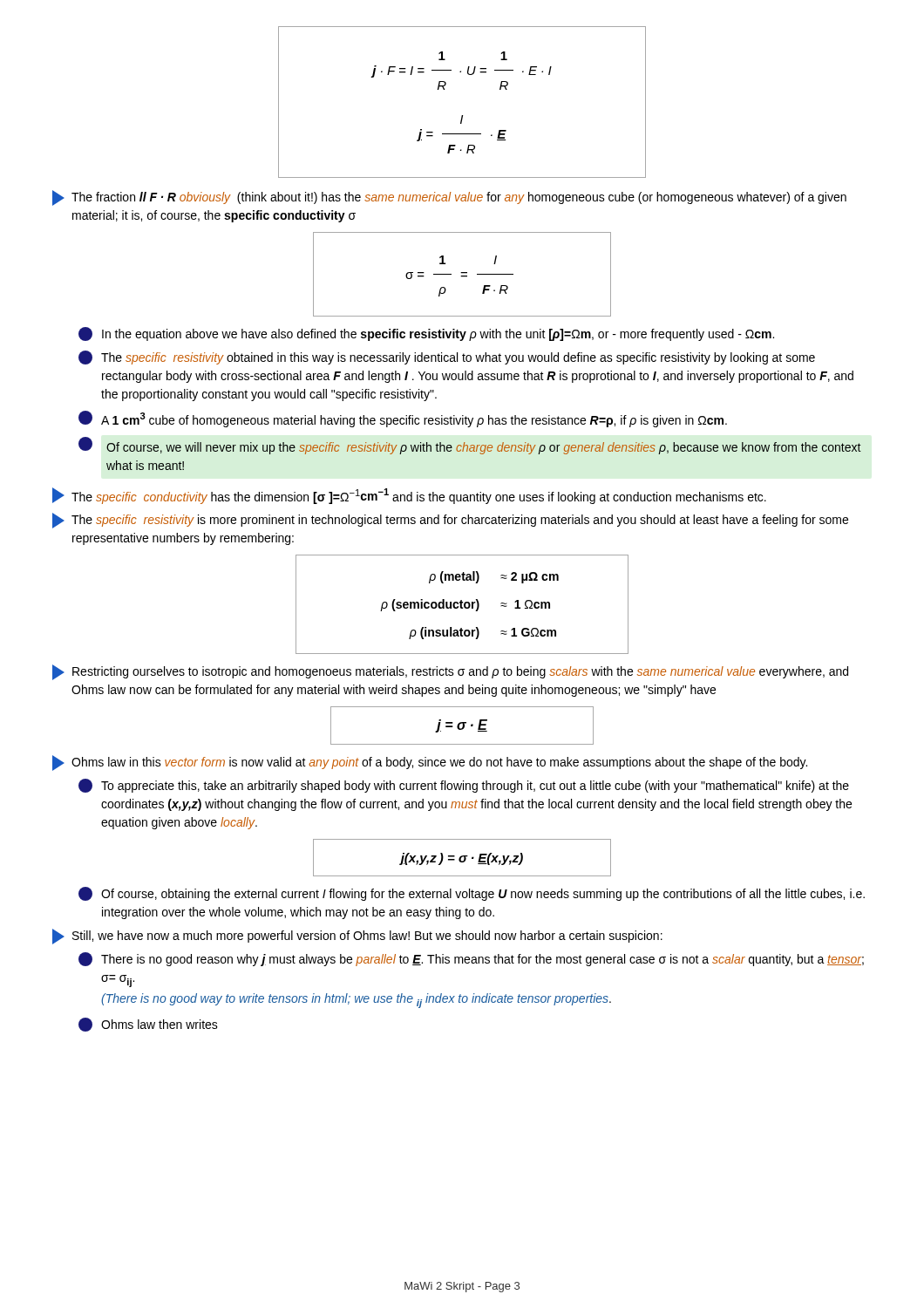This screenshot has height=1308, width=924.
Task: Find the block on this page that starts "Still, we have now"
Action: click(x=462, y=936)
